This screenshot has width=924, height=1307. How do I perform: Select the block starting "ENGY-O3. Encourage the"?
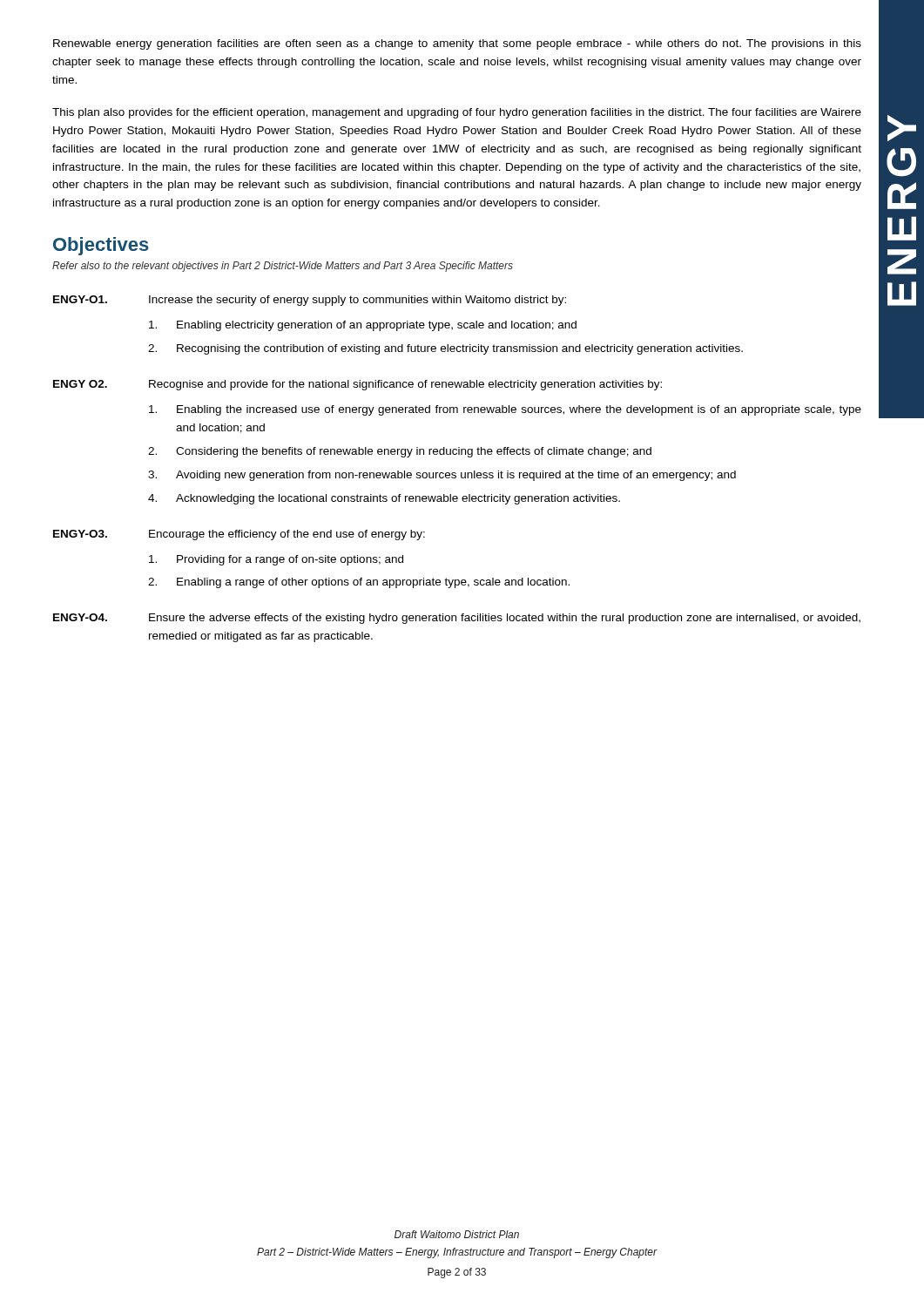(x=239, y=535)
